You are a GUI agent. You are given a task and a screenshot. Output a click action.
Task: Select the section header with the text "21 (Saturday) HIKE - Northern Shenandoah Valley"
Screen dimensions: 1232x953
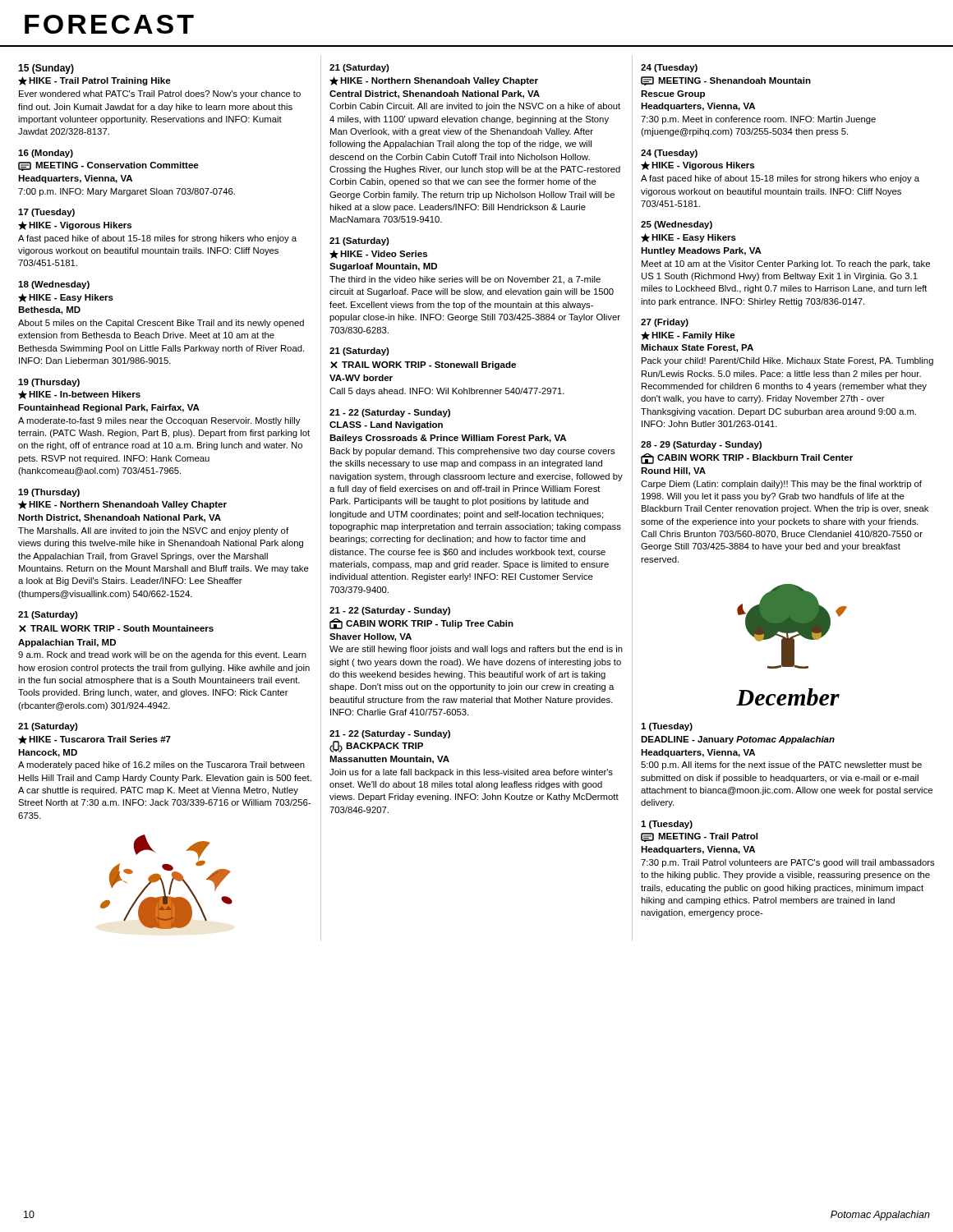(x=476, y=144)
